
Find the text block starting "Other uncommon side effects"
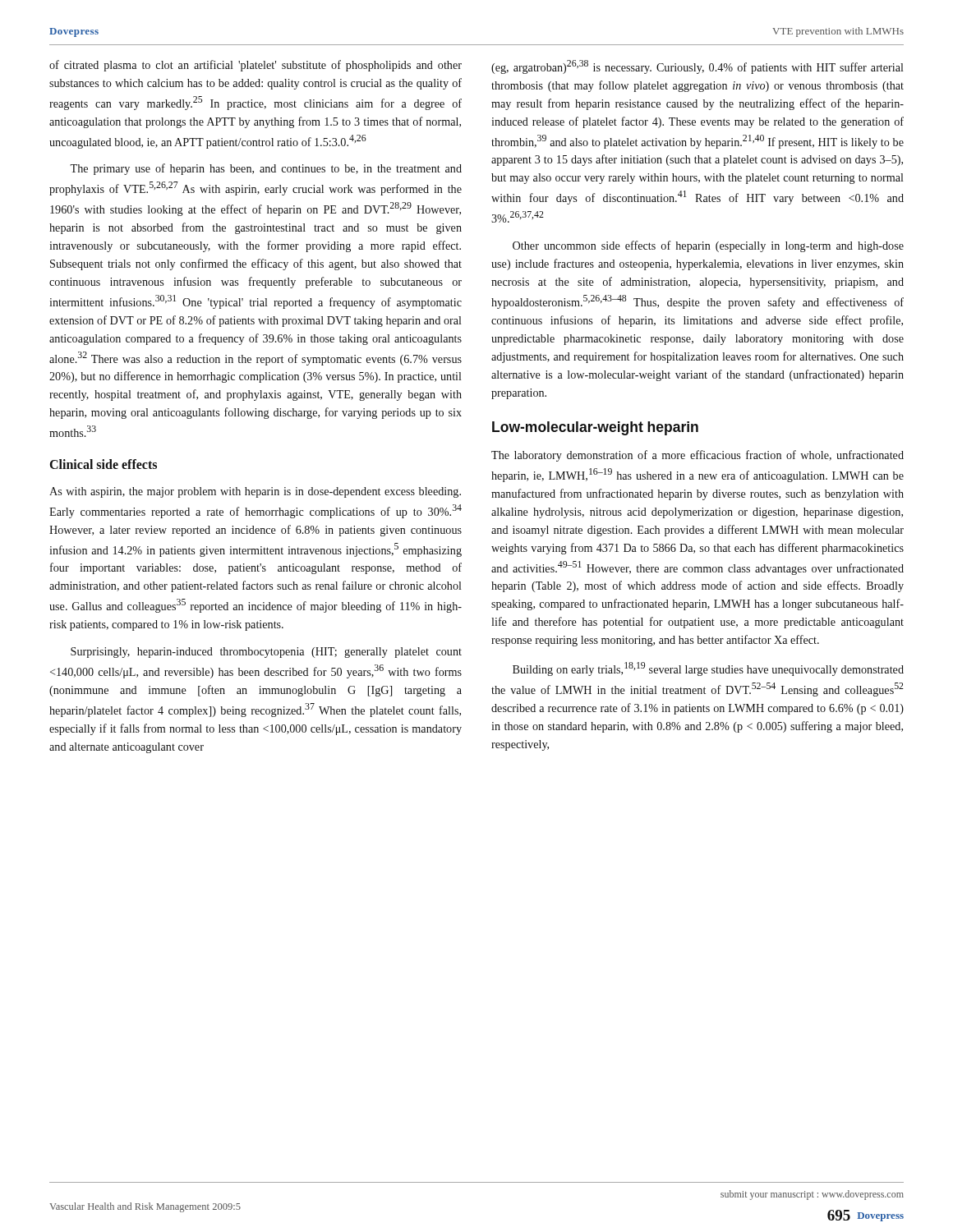(698, 319)
